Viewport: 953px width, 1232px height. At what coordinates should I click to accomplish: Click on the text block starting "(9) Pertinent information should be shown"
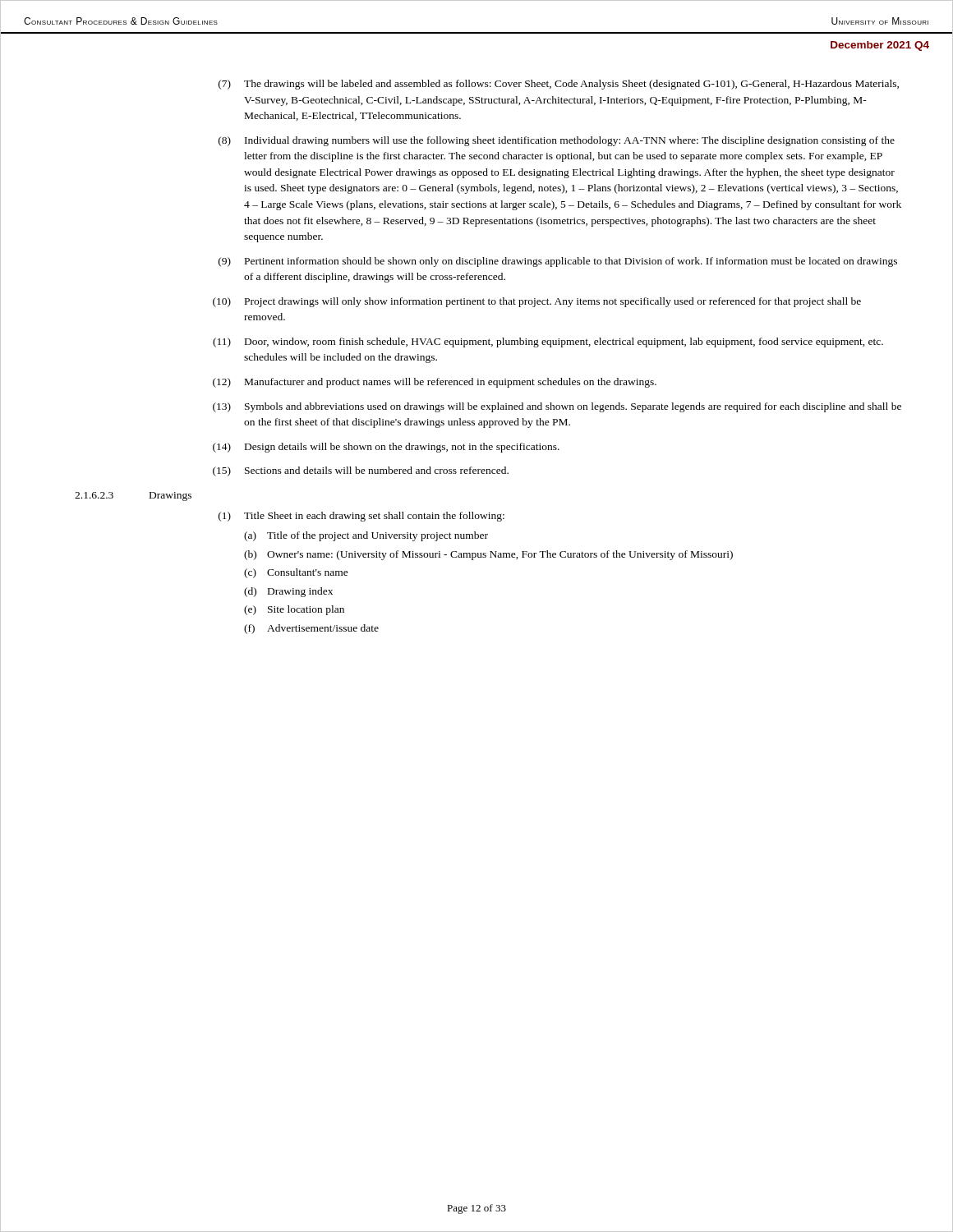(522, 269)
